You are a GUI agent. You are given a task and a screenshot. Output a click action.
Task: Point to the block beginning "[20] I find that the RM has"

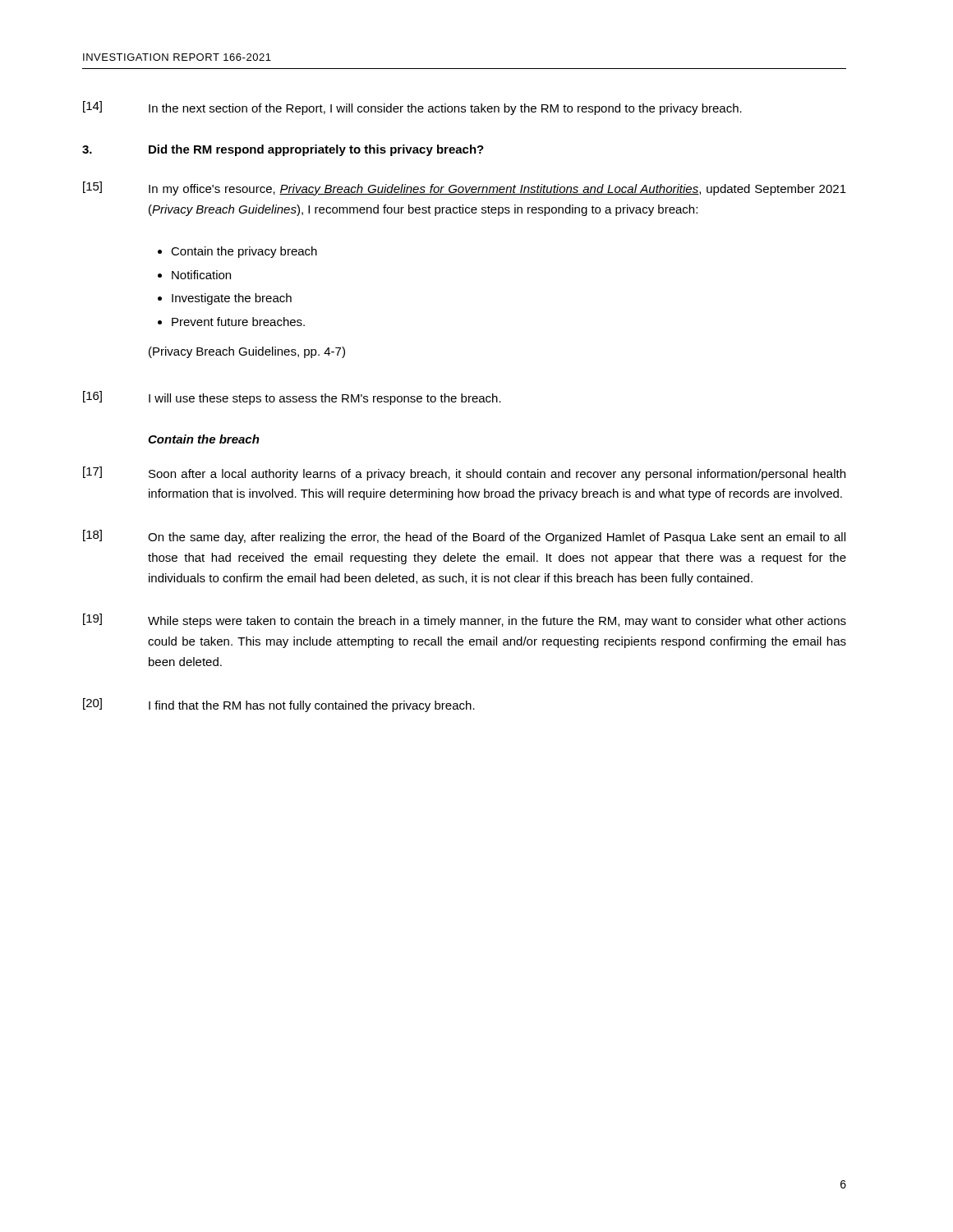point(464,705)
